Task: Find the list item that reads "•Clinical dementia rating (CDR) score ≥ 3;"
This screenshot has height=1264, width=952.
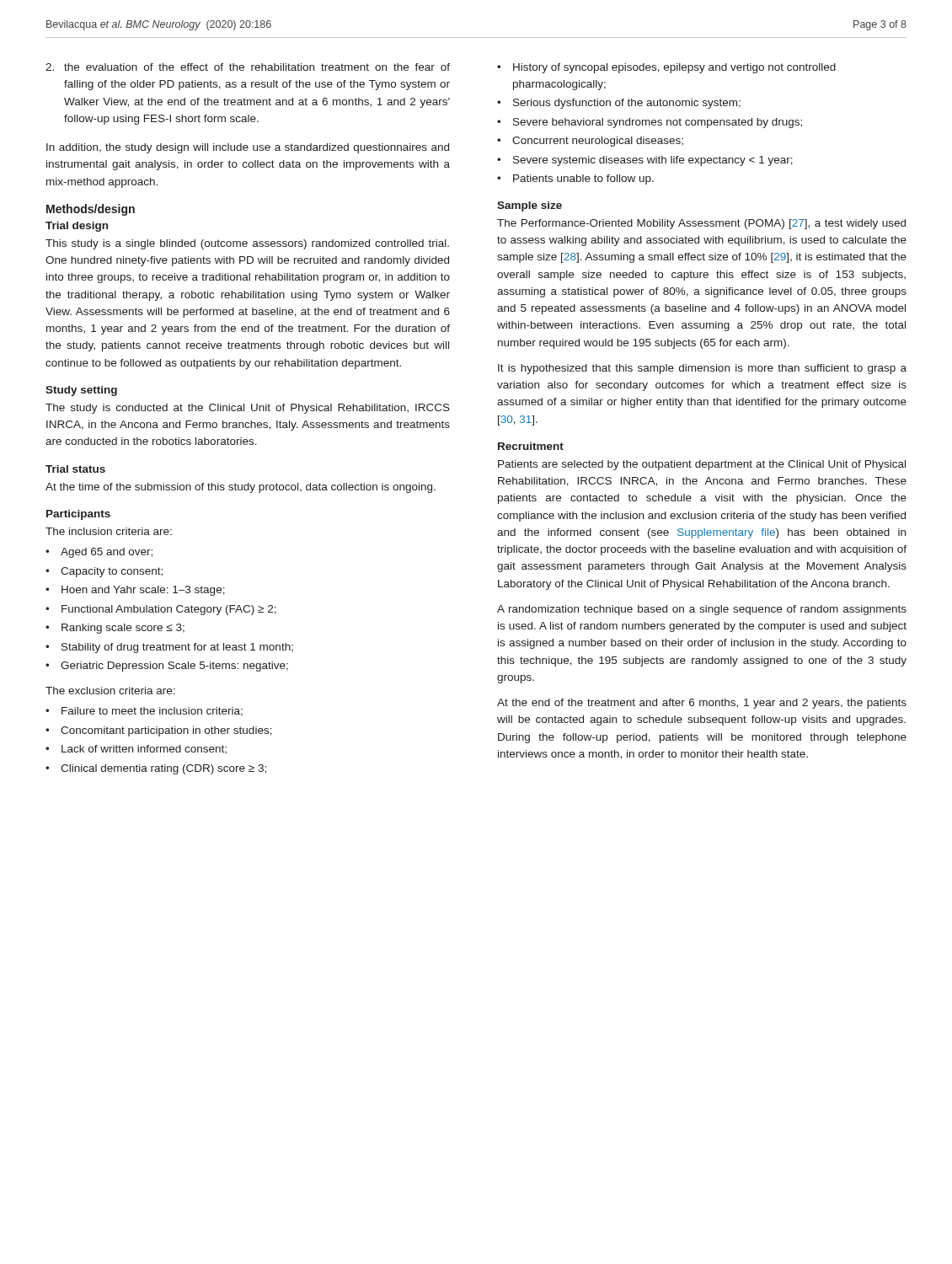Action: tap(156, 768)
